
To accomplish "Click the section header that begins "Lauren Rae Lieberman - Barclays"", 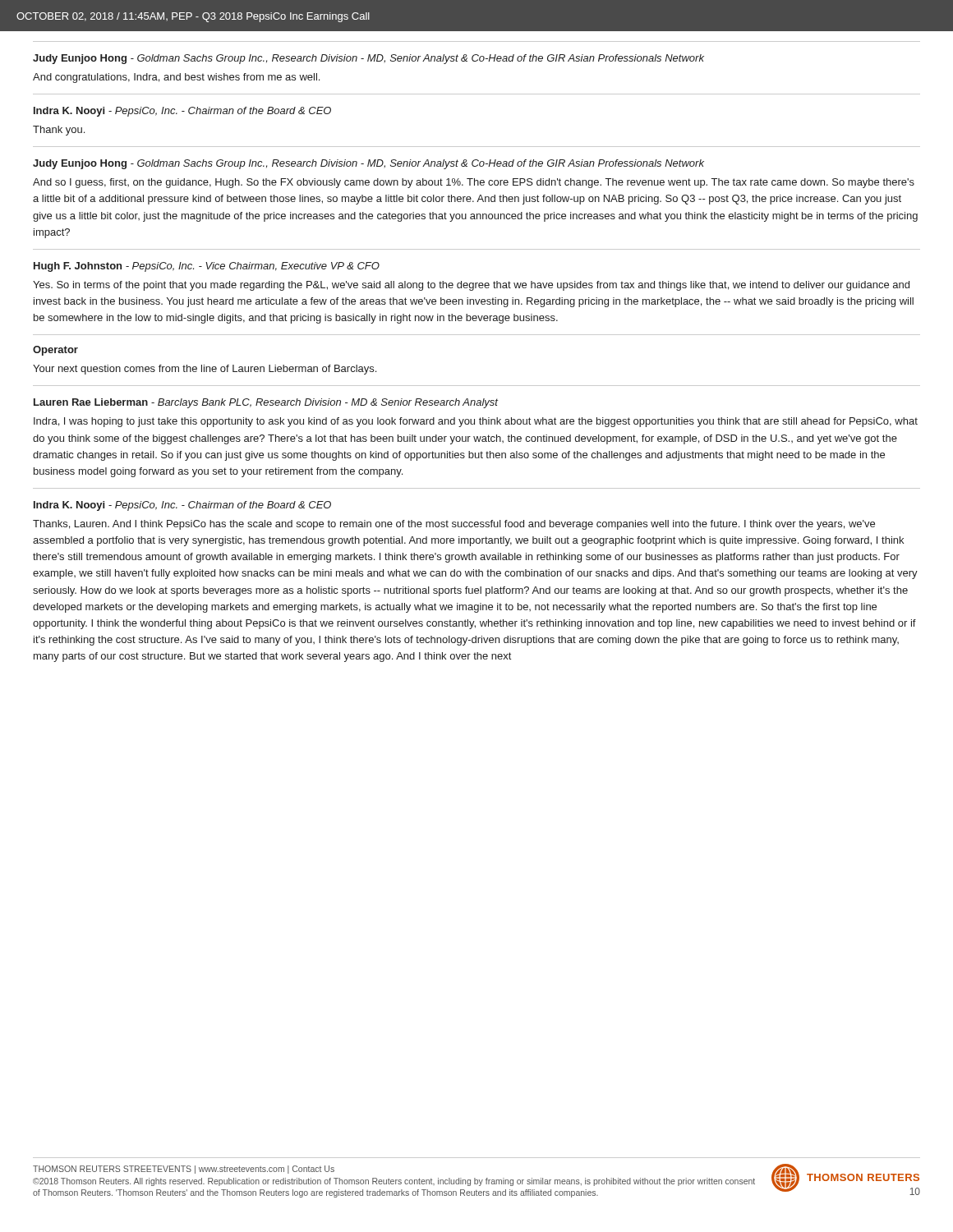I will [476, 402].
